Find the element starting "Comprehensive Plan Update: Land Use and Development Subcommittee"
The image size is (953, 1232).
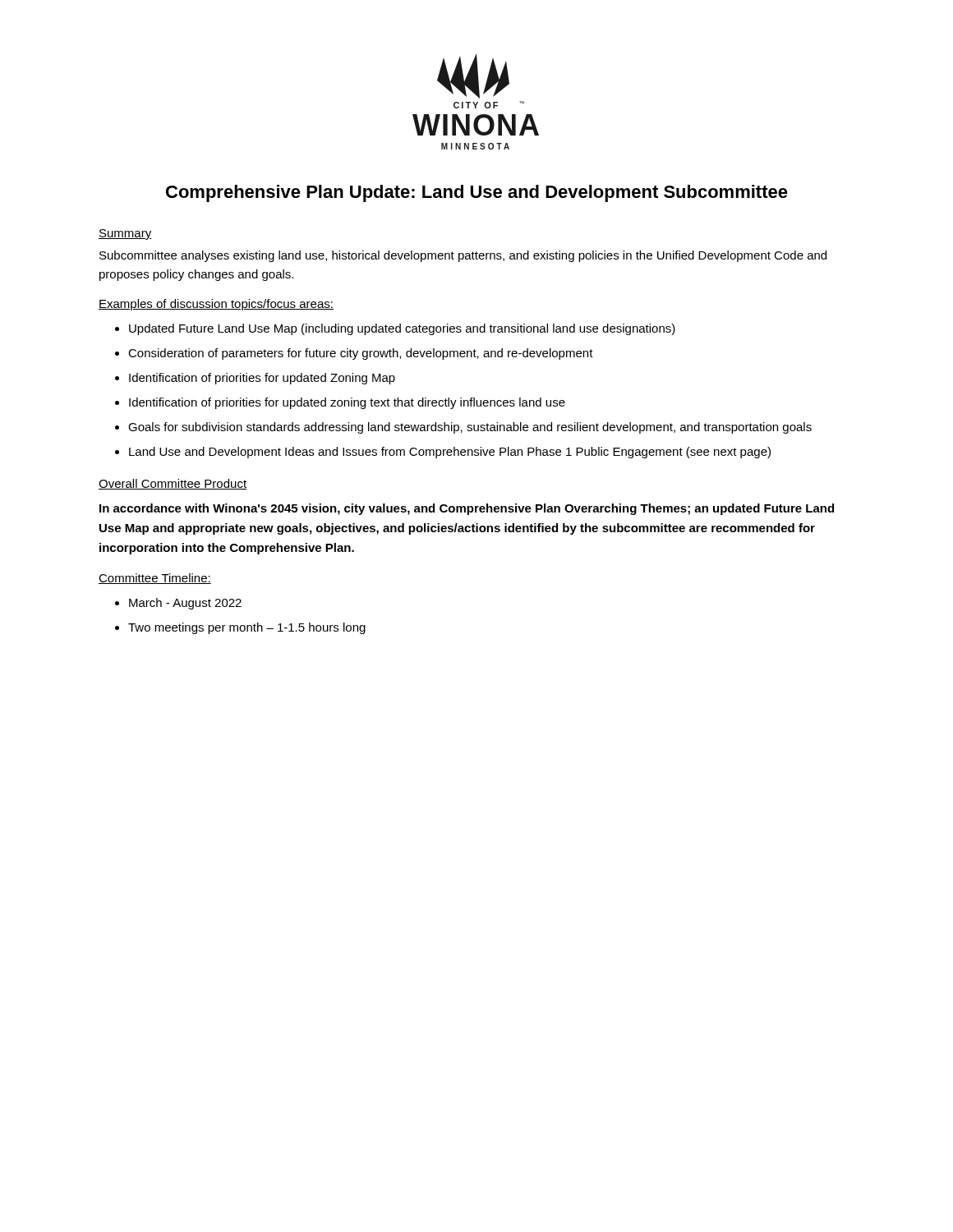(476, 192)
